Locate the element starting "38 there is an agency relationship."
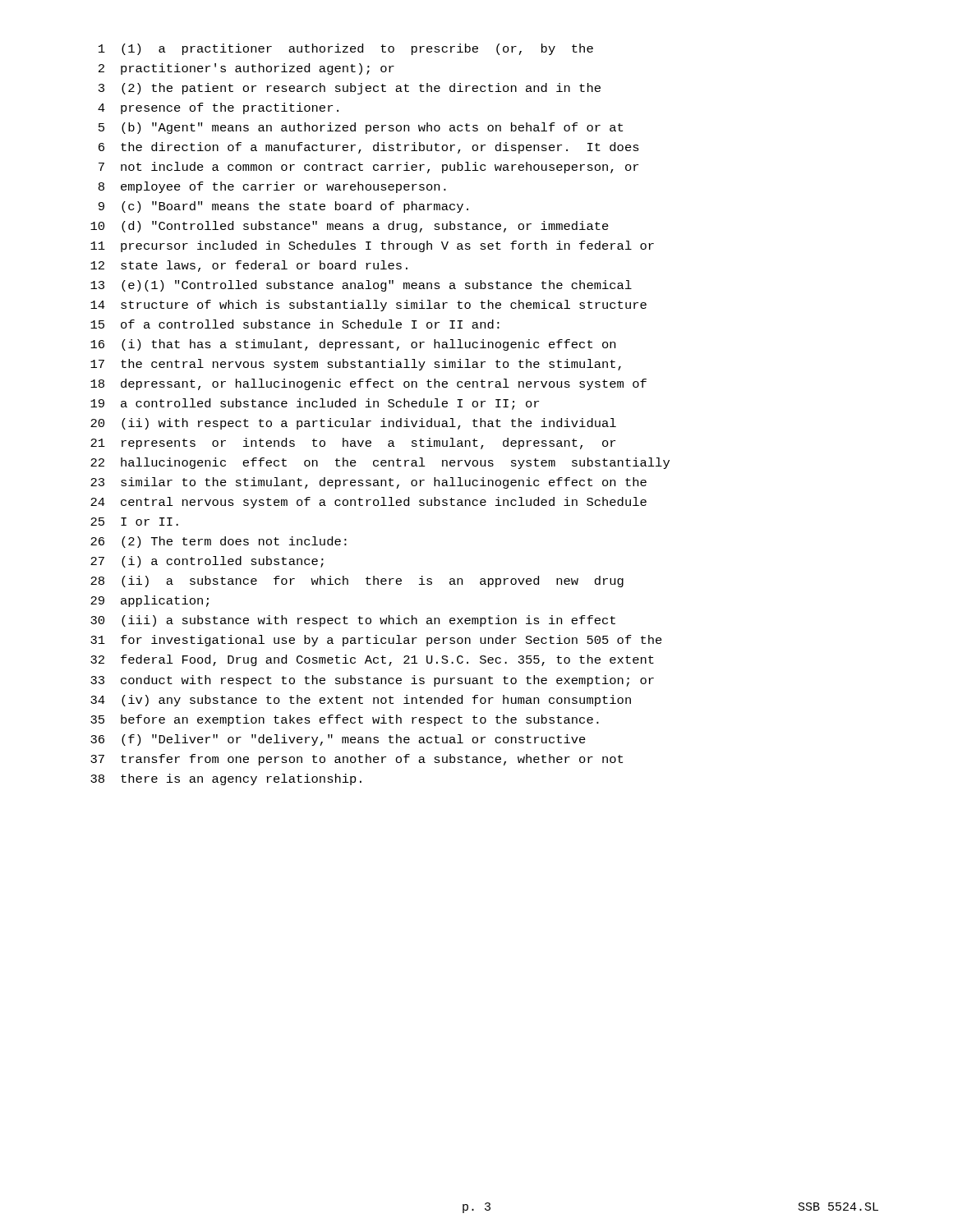This screenshot has height=1232, width=953. (x=226, y=779)
